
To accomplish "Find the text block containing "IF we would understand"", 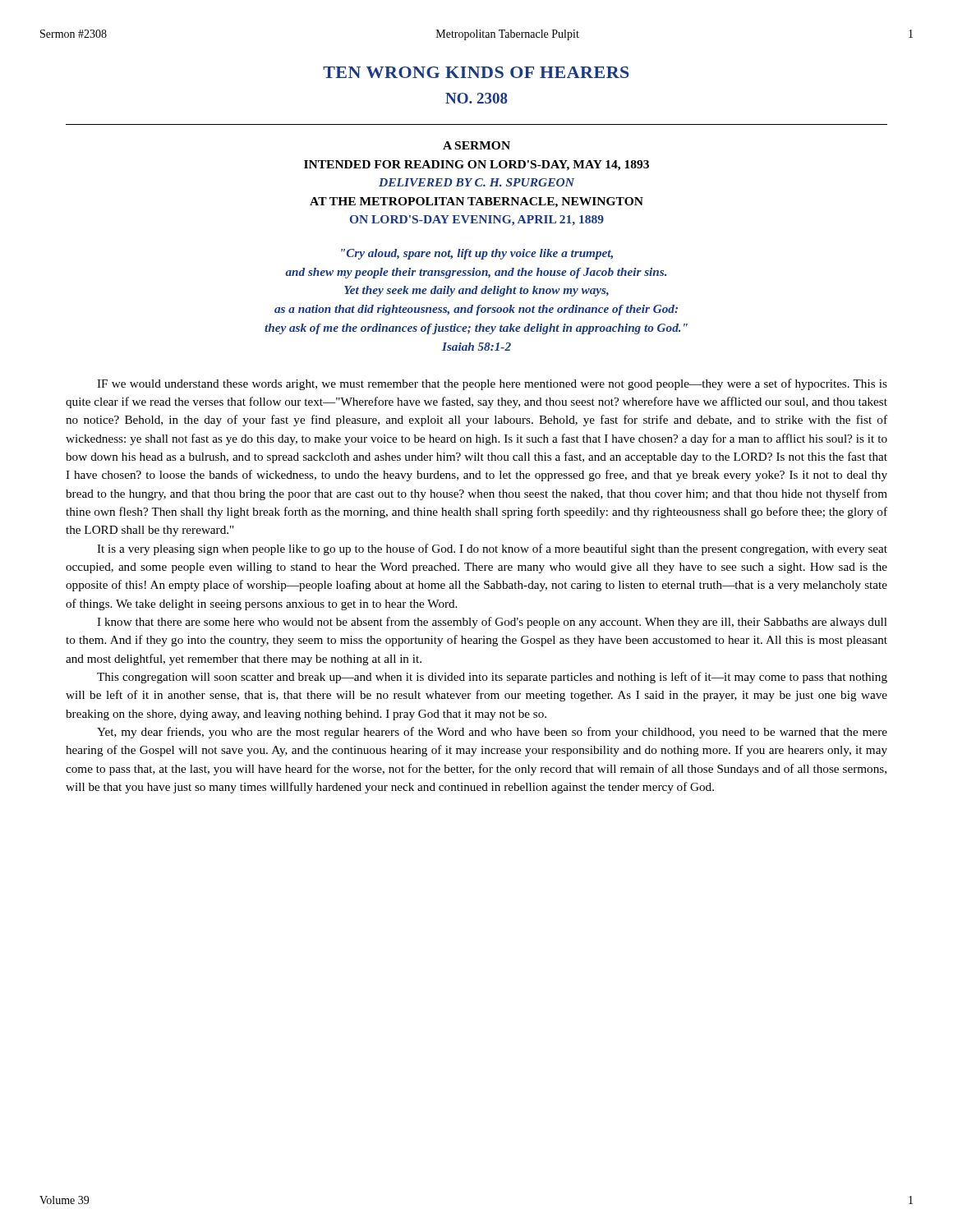I will 476,457.
